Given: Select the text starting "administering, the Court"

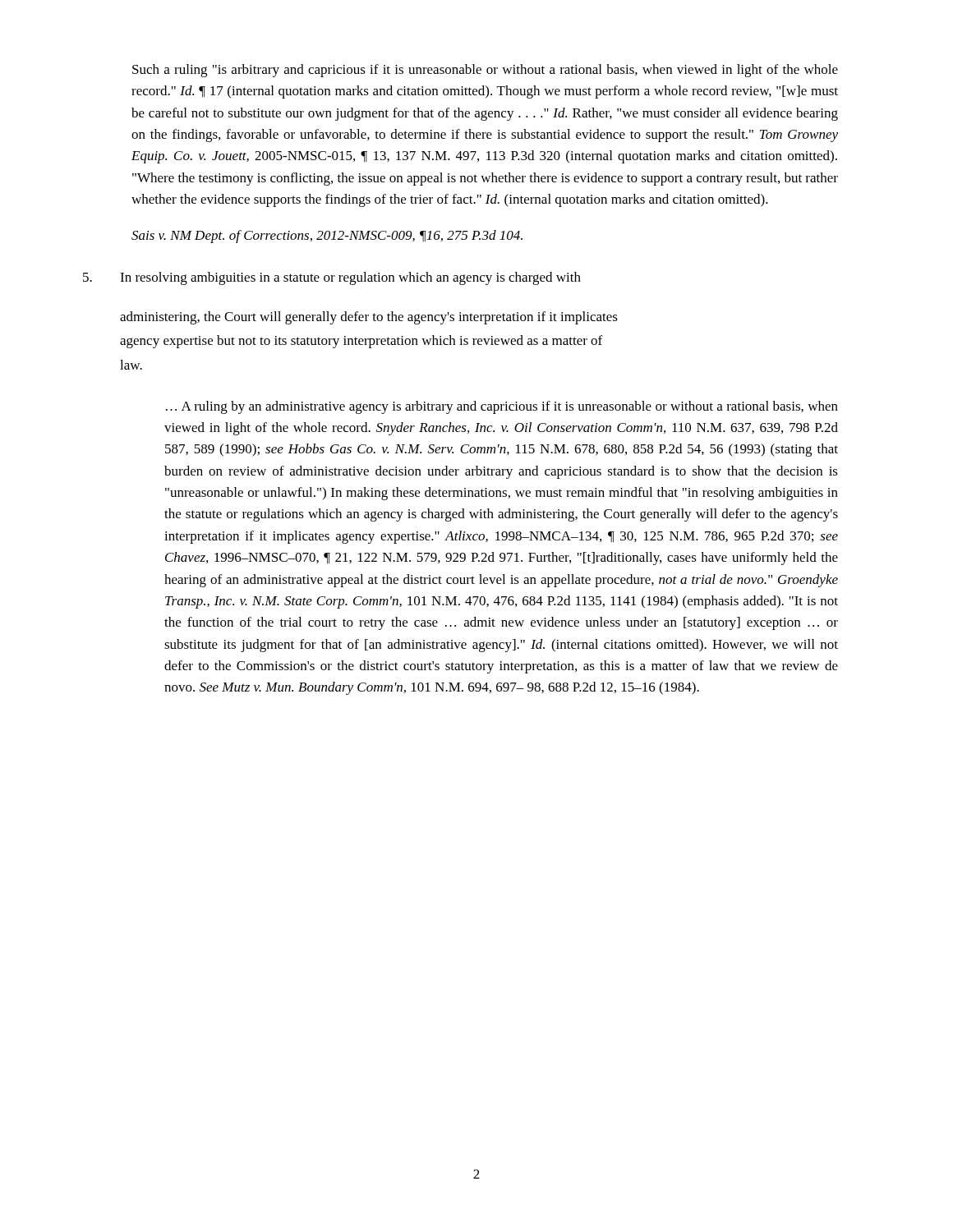Looking at the screenshot, I should click(369, 316).
